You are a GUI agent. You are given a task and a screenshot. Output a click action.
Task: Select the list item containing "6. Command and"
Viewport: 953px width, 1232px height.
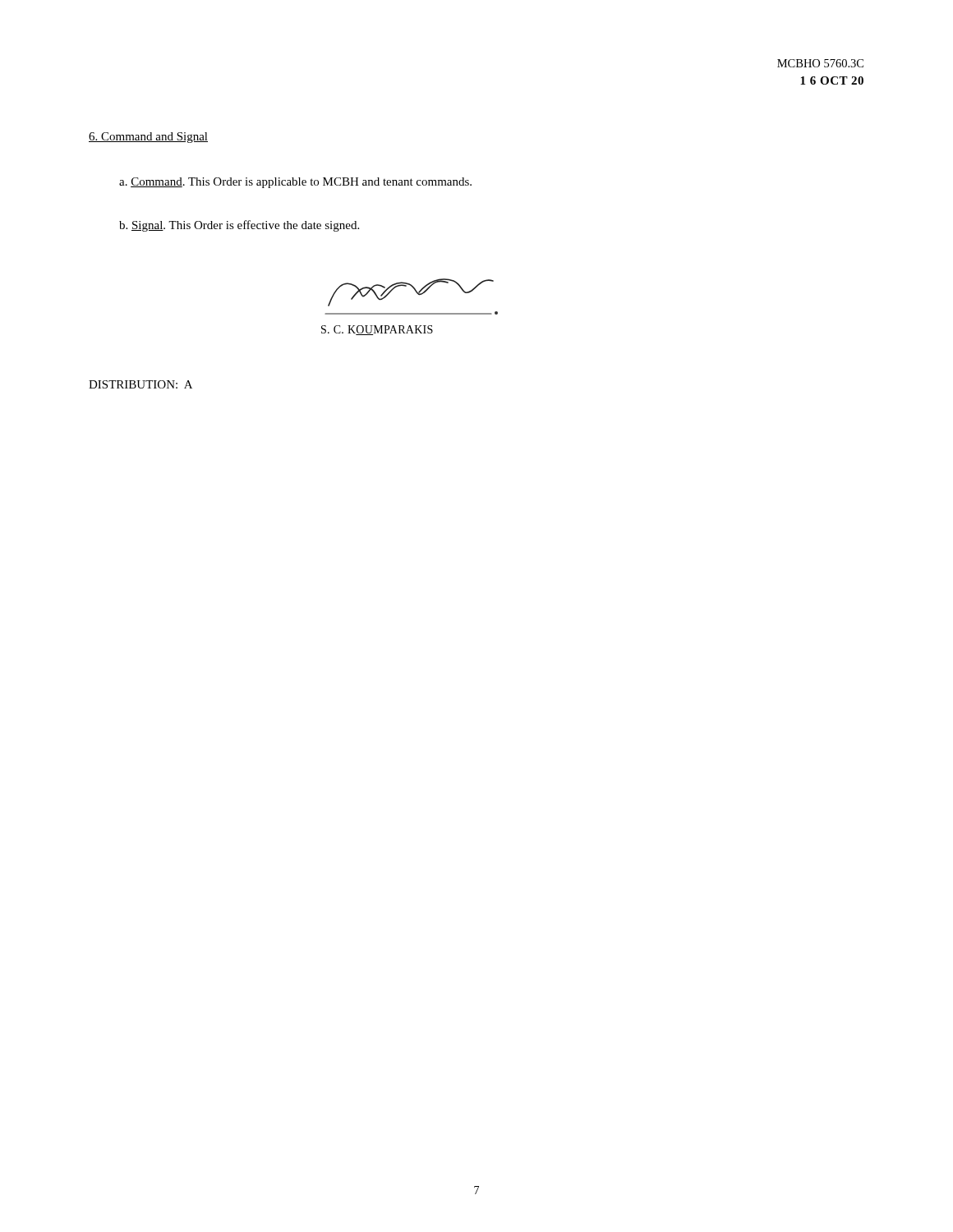pyautogui.click(x=148, y=136)
